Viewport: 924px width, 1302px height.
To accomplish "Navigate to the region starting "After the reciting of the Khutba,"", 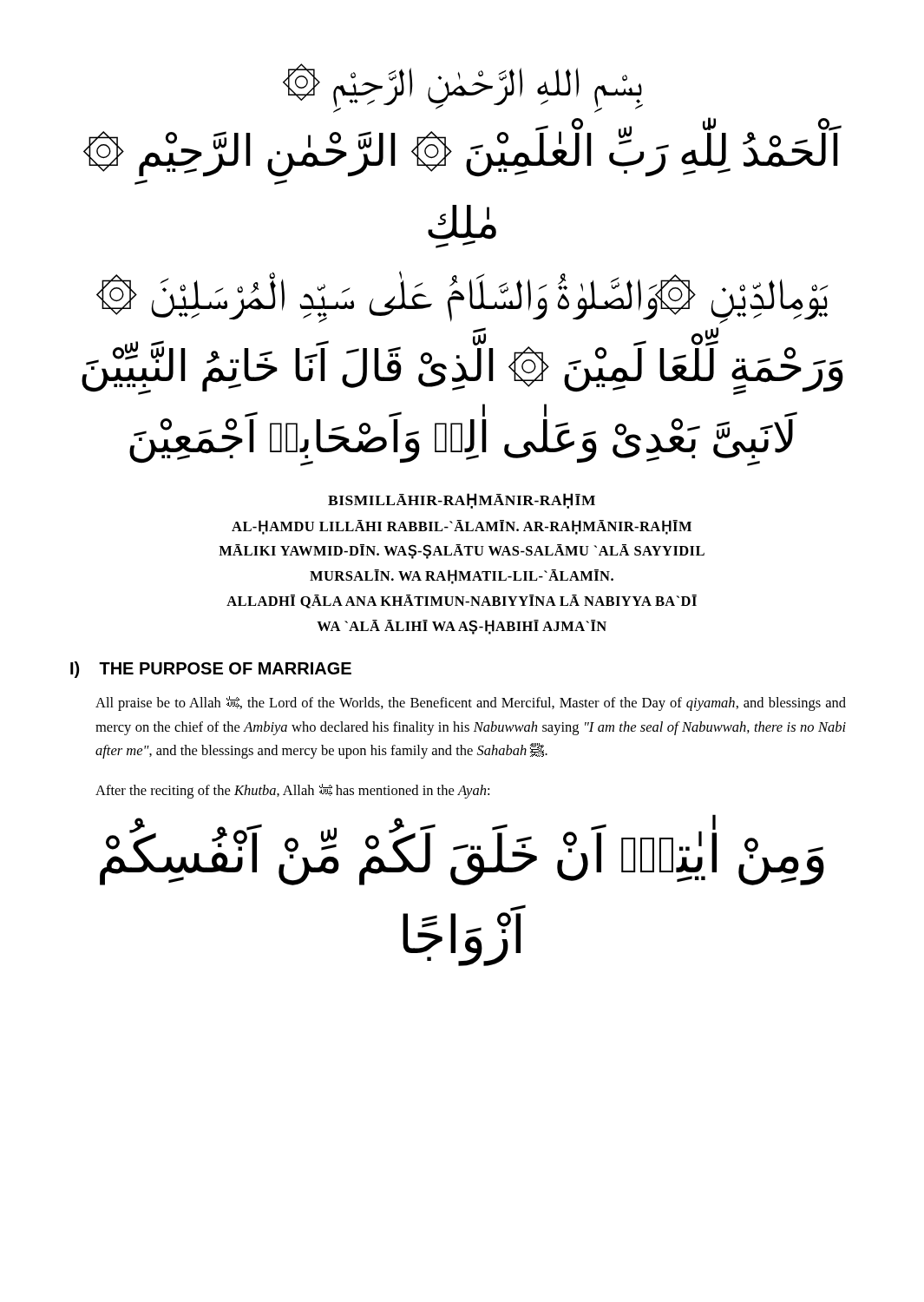I will pos(293,790).
